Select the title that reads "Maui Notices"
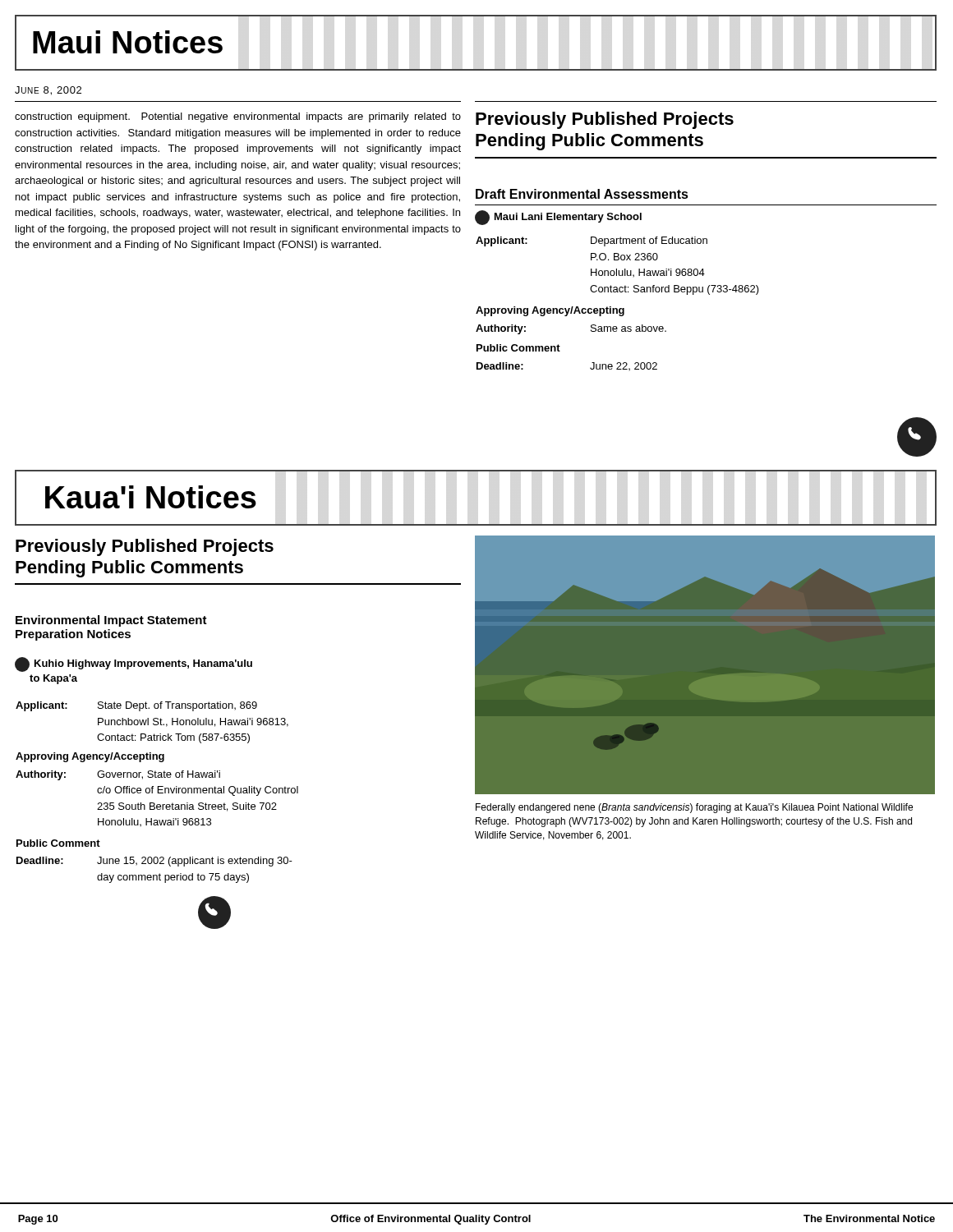 click(476, 43)
